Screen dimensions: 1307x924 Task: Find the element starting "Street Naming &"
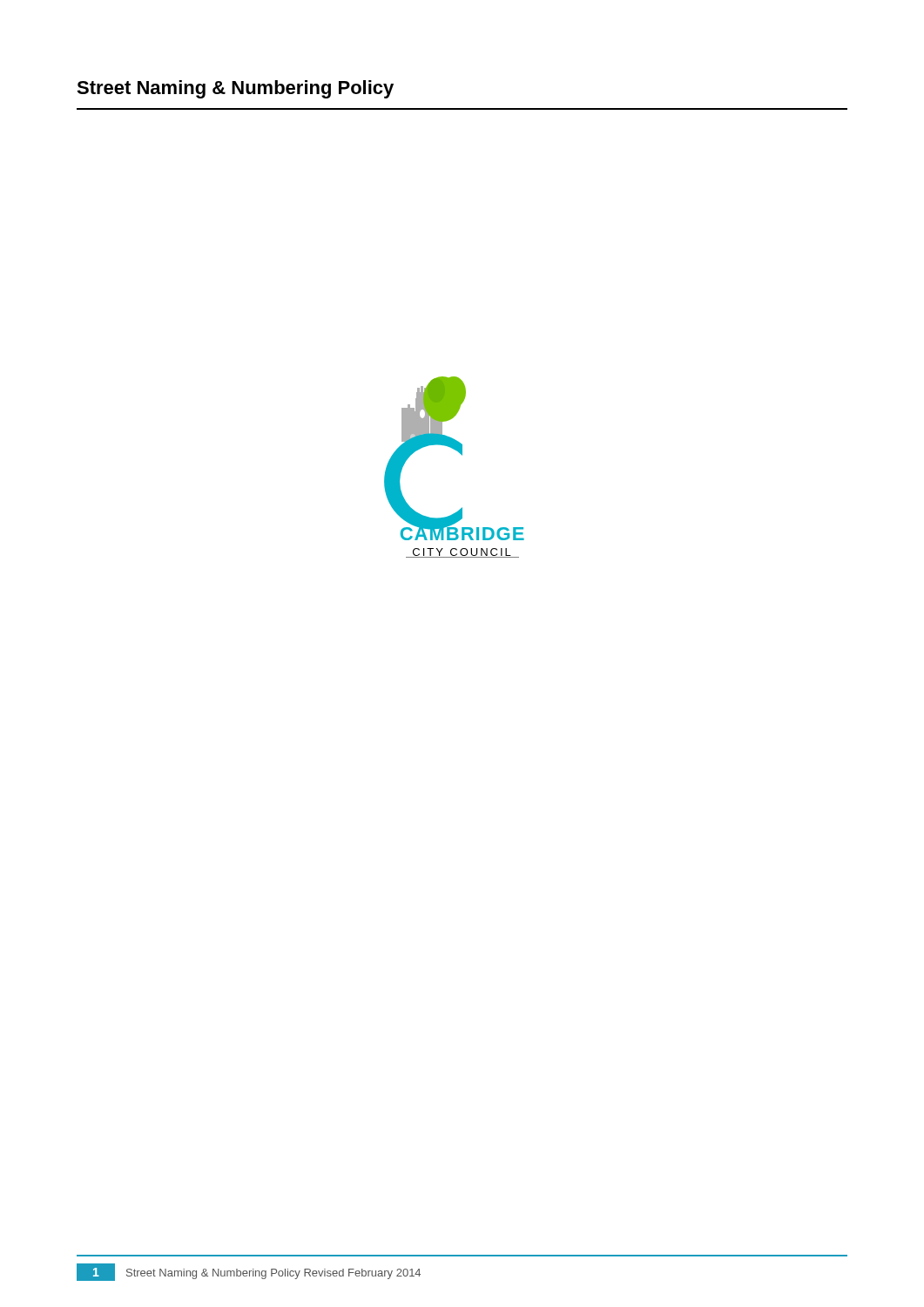(x=235, y=89)
